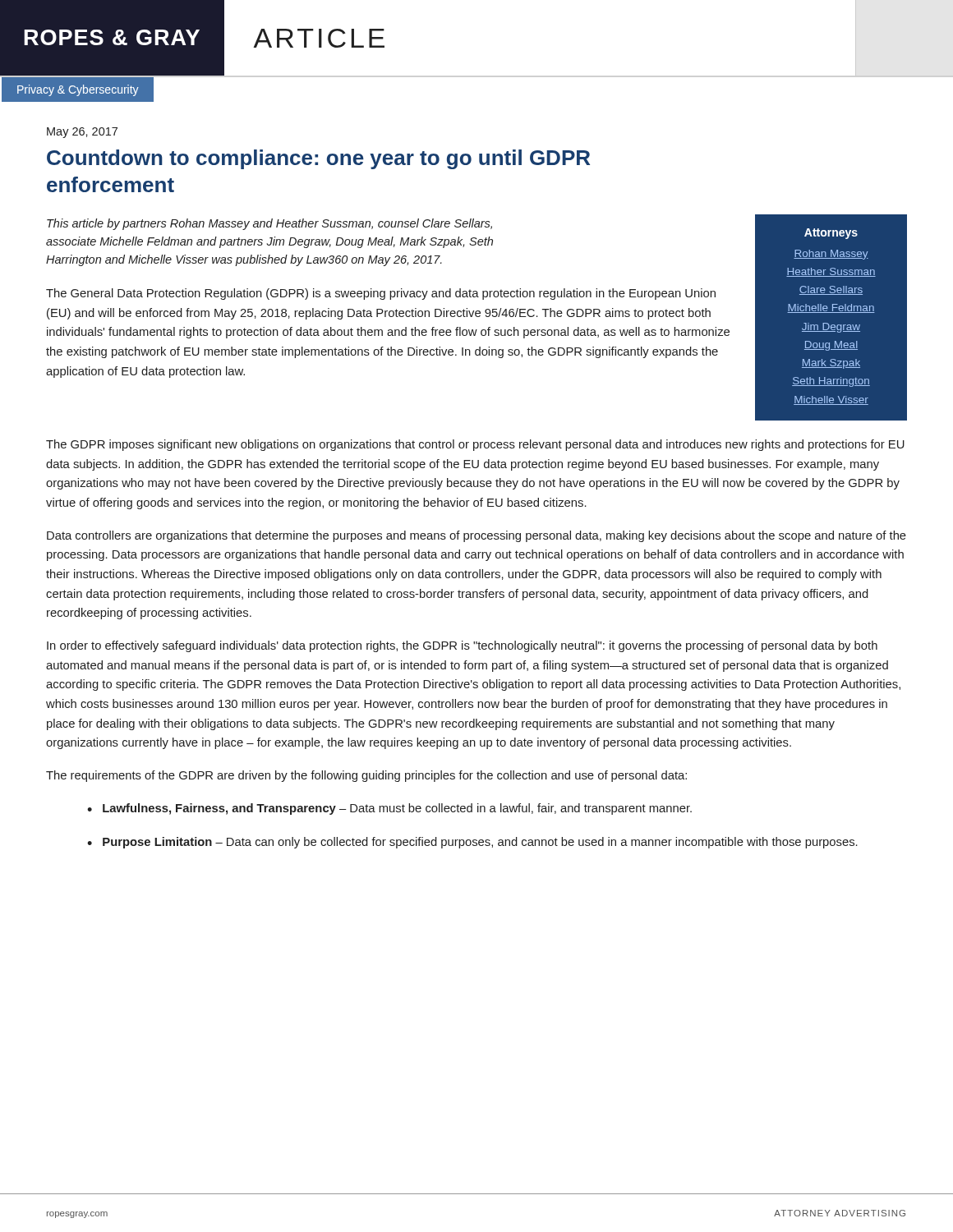Click on the list item that reads "• Purpose Limitation – Data can only"

pyautogui.click(x=473, y=844)
